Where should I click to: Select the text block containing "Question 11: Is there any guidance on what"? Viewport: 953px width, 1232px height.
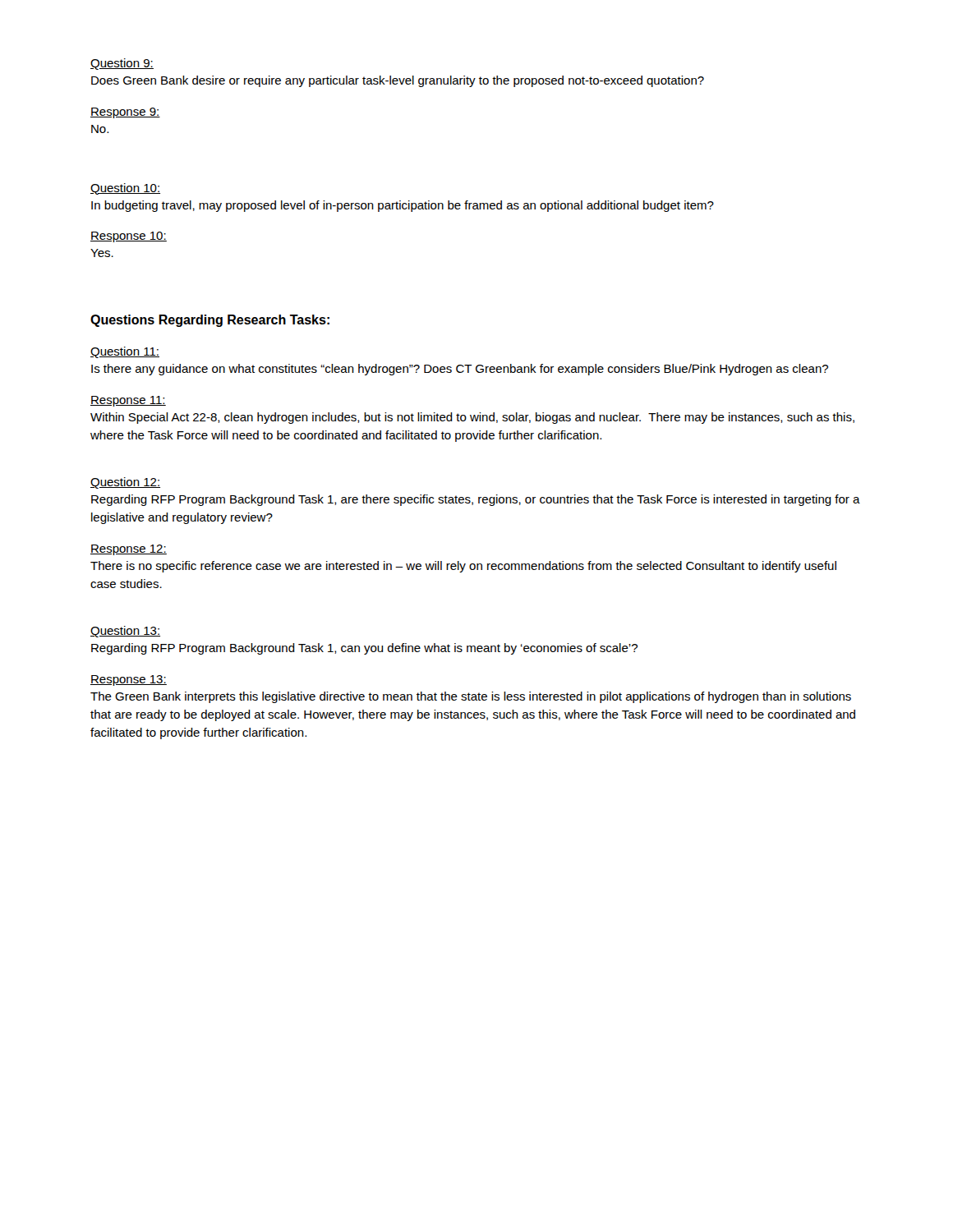pos(476,361)
